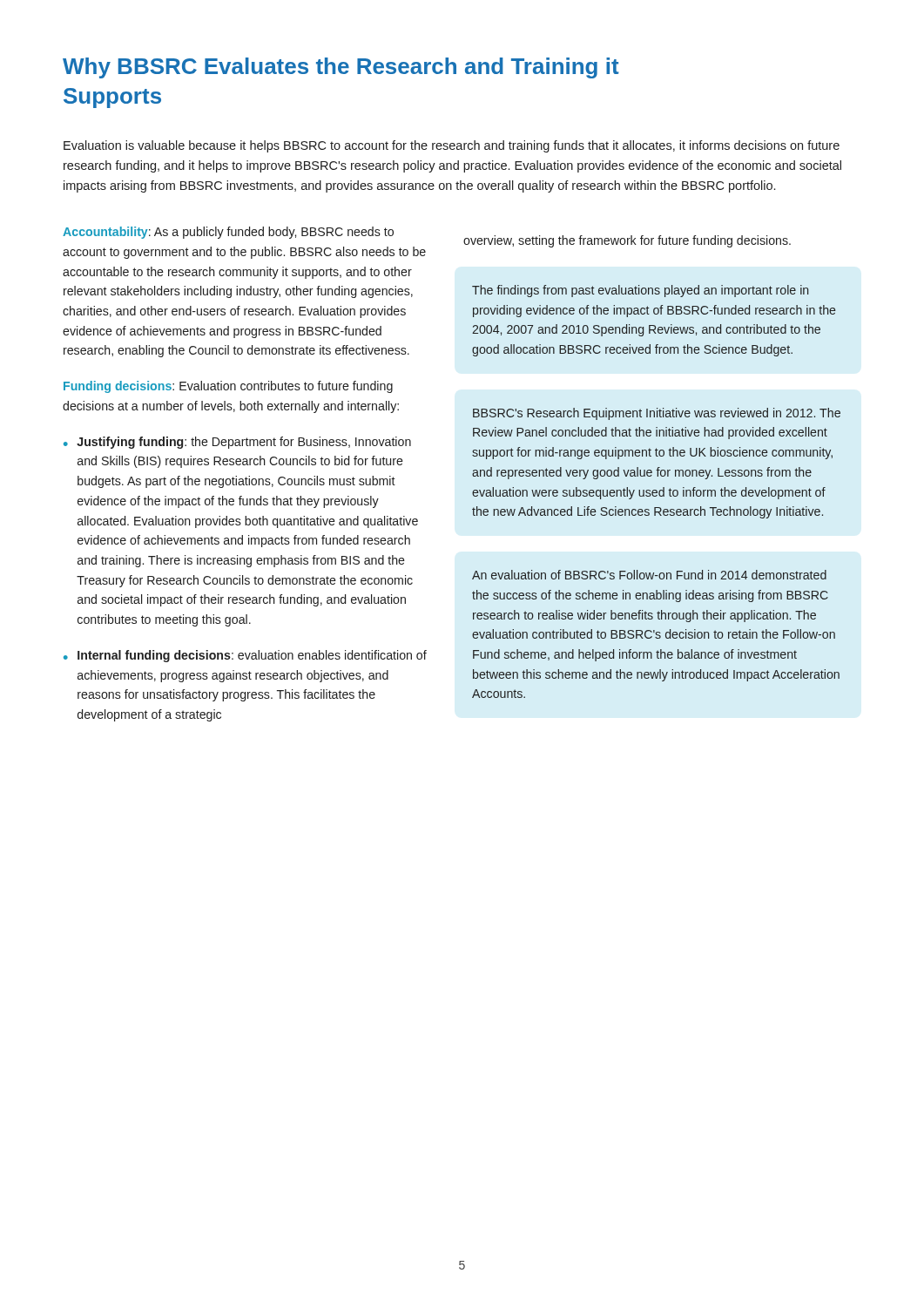Select the block starting "Accountability: As a publicly funded body, BBSRC"
The width and height of the screenshot is (924, 1307).
(x=246, y=292)
